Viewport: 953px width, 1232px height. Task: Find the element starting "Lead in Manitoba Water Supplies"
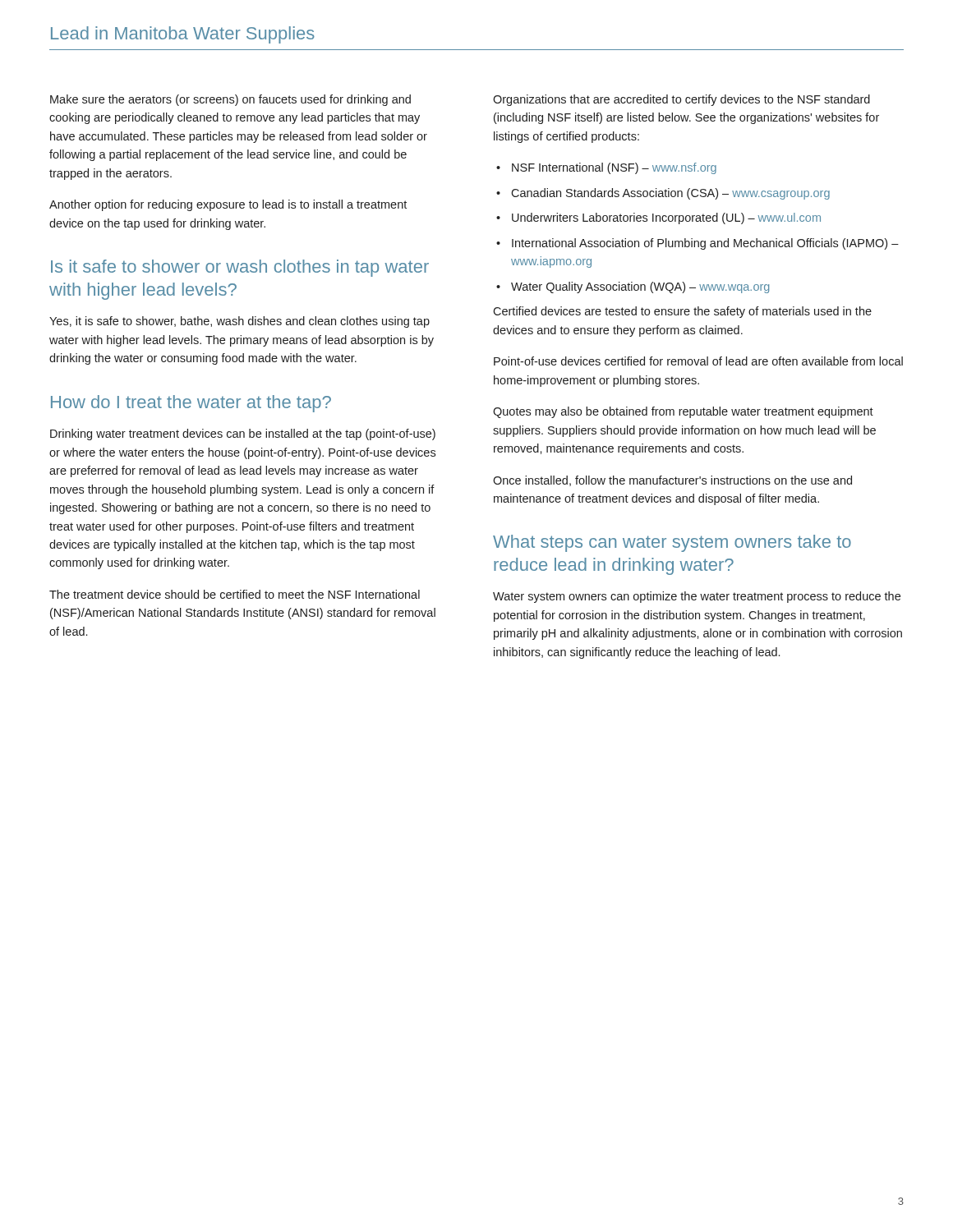pos(183,35)
